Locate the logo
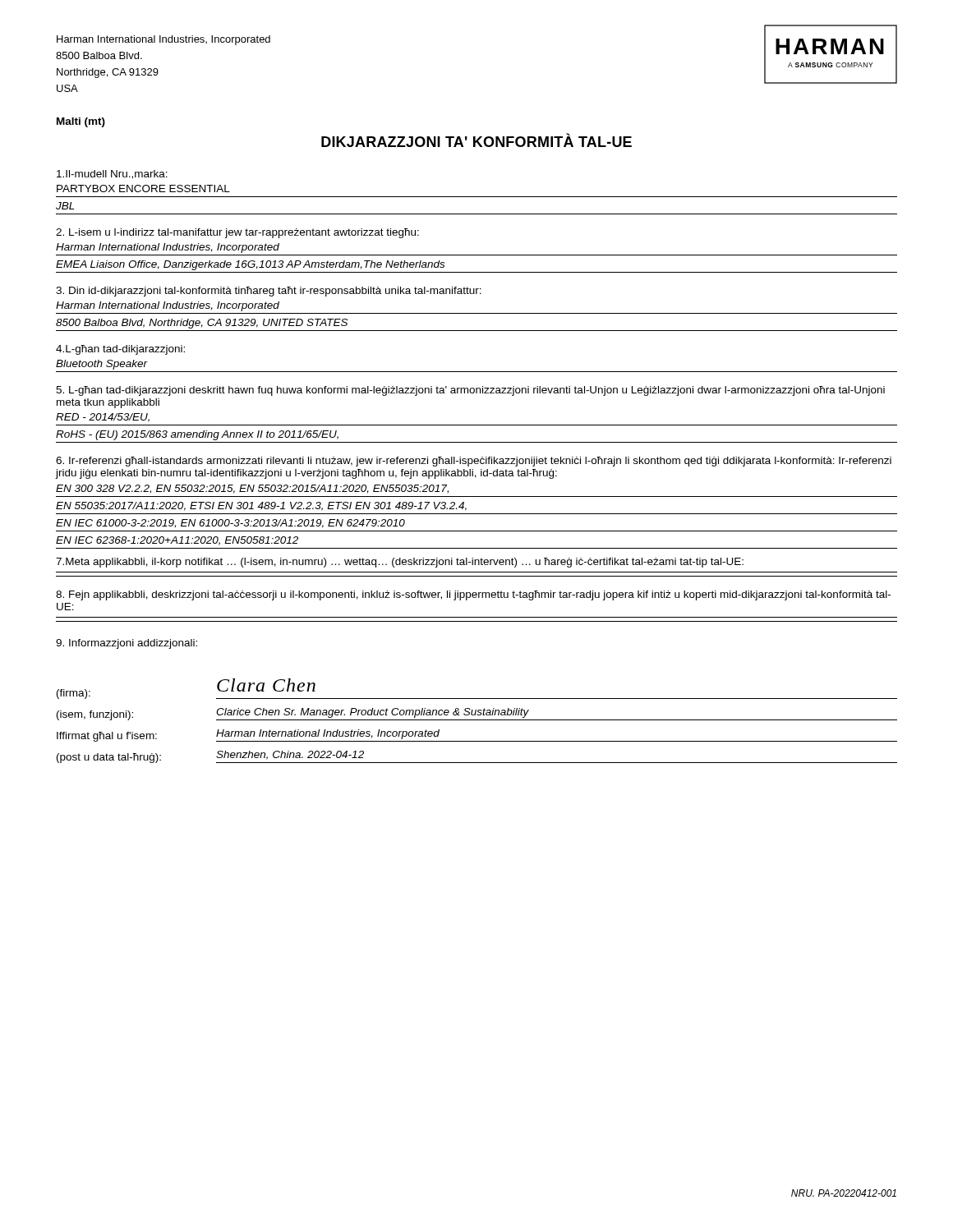The width and height of the screenshot is (953, 1232). 831,55
